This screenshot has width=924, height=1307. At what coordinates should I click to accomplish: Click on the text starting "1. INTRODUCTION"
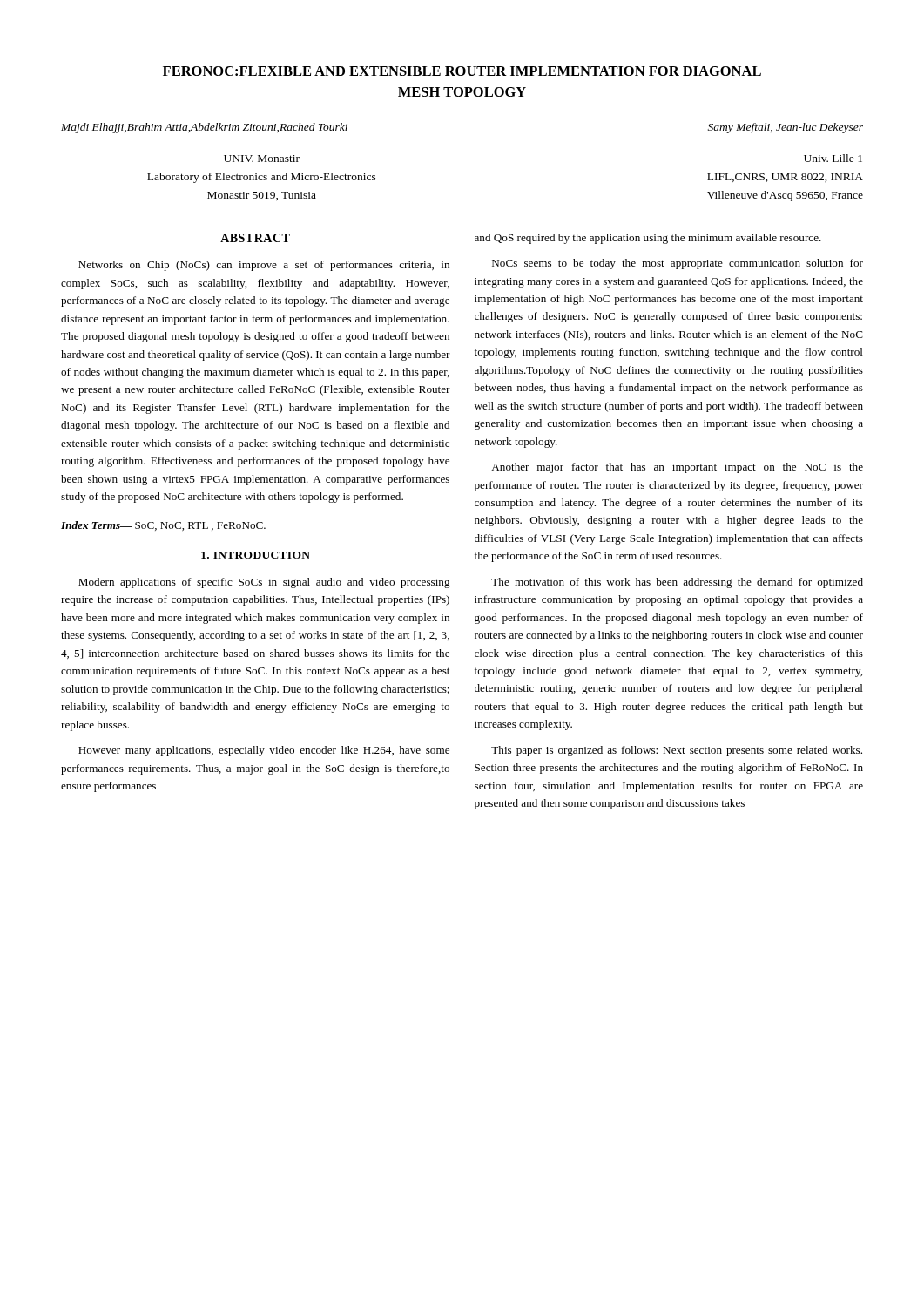pos(255,555)
